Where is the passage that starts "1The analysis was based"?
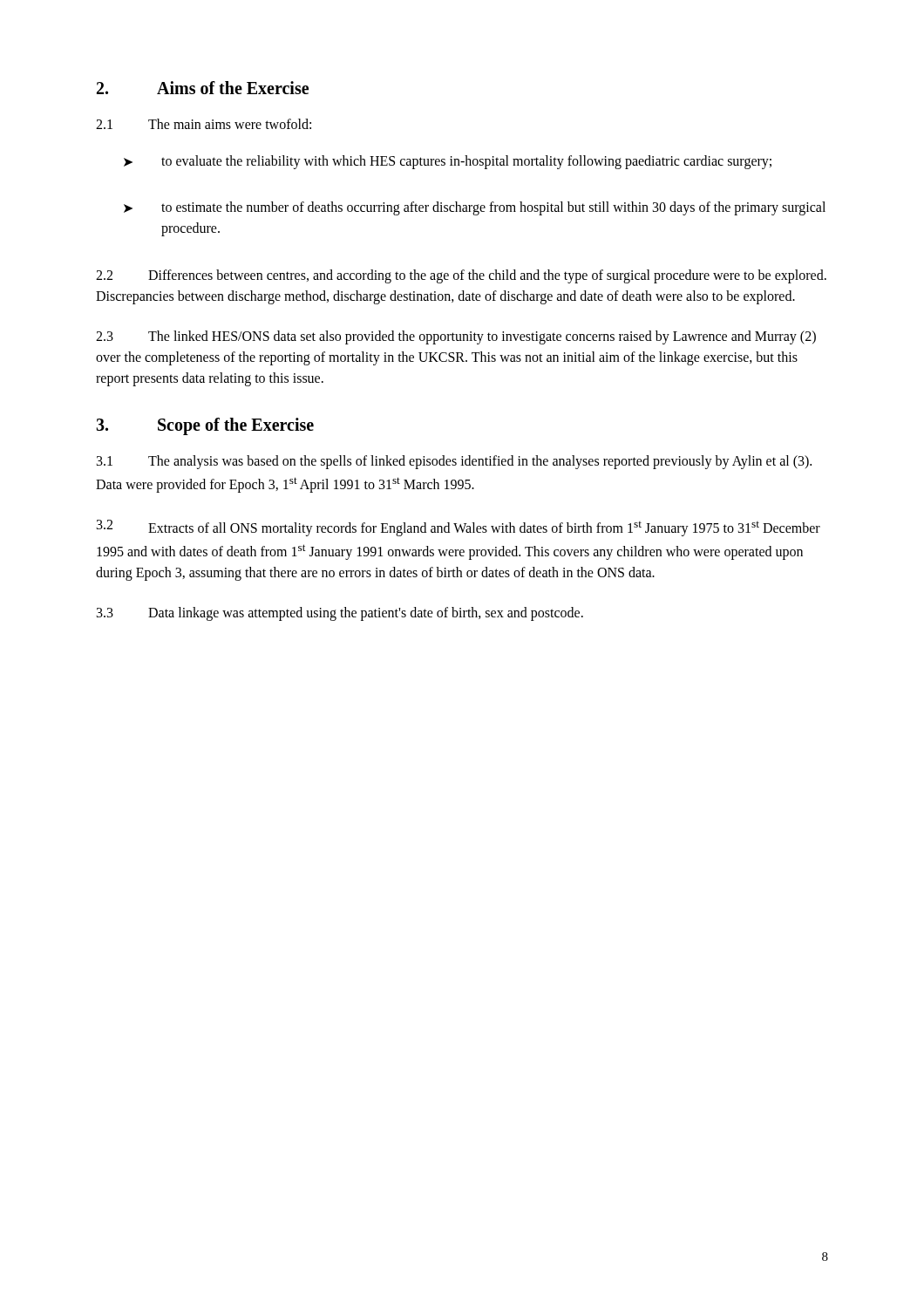The image size is (924, 1308). pos(454,471)
